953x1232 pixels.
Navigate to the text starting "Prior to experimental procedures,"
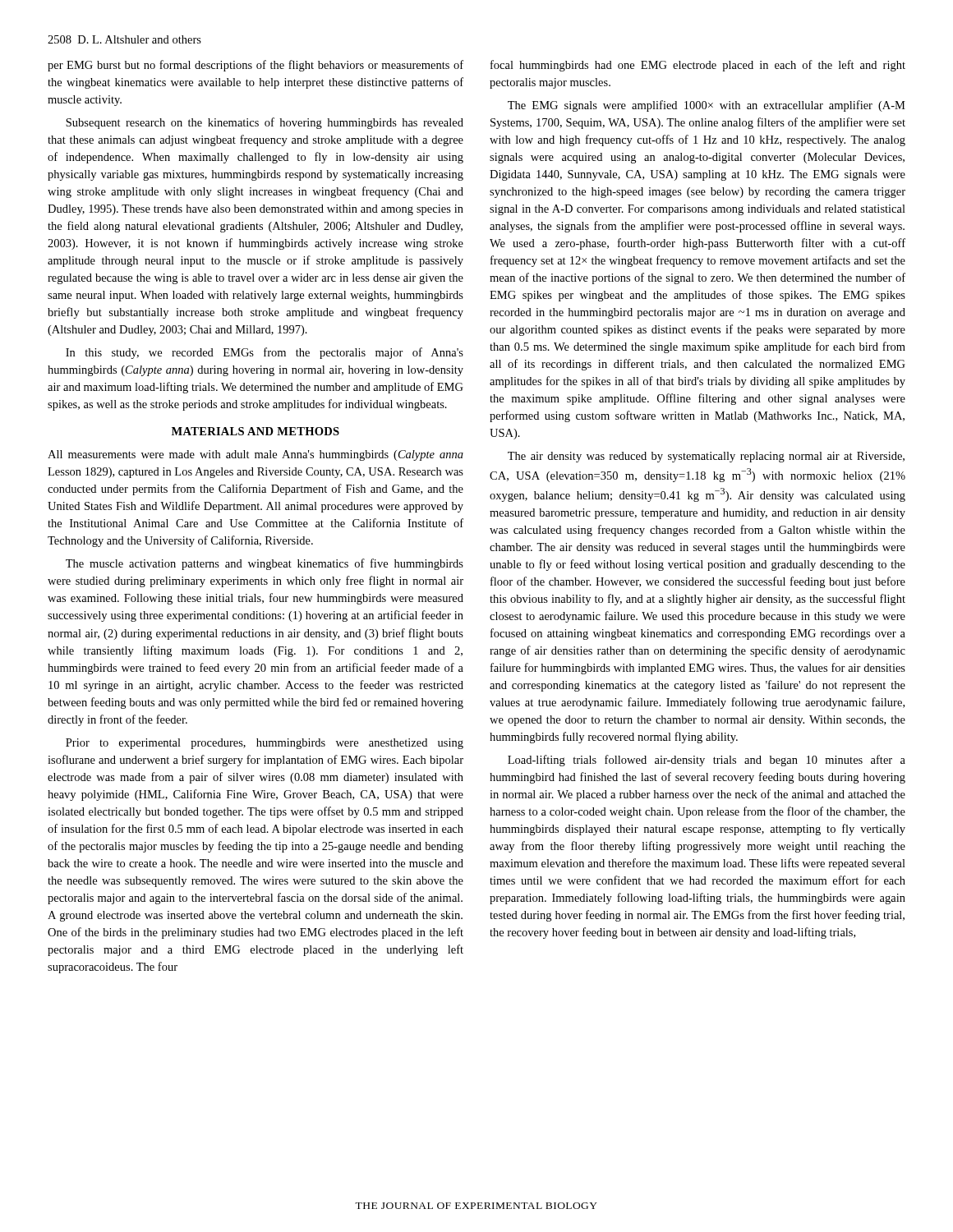255,854
